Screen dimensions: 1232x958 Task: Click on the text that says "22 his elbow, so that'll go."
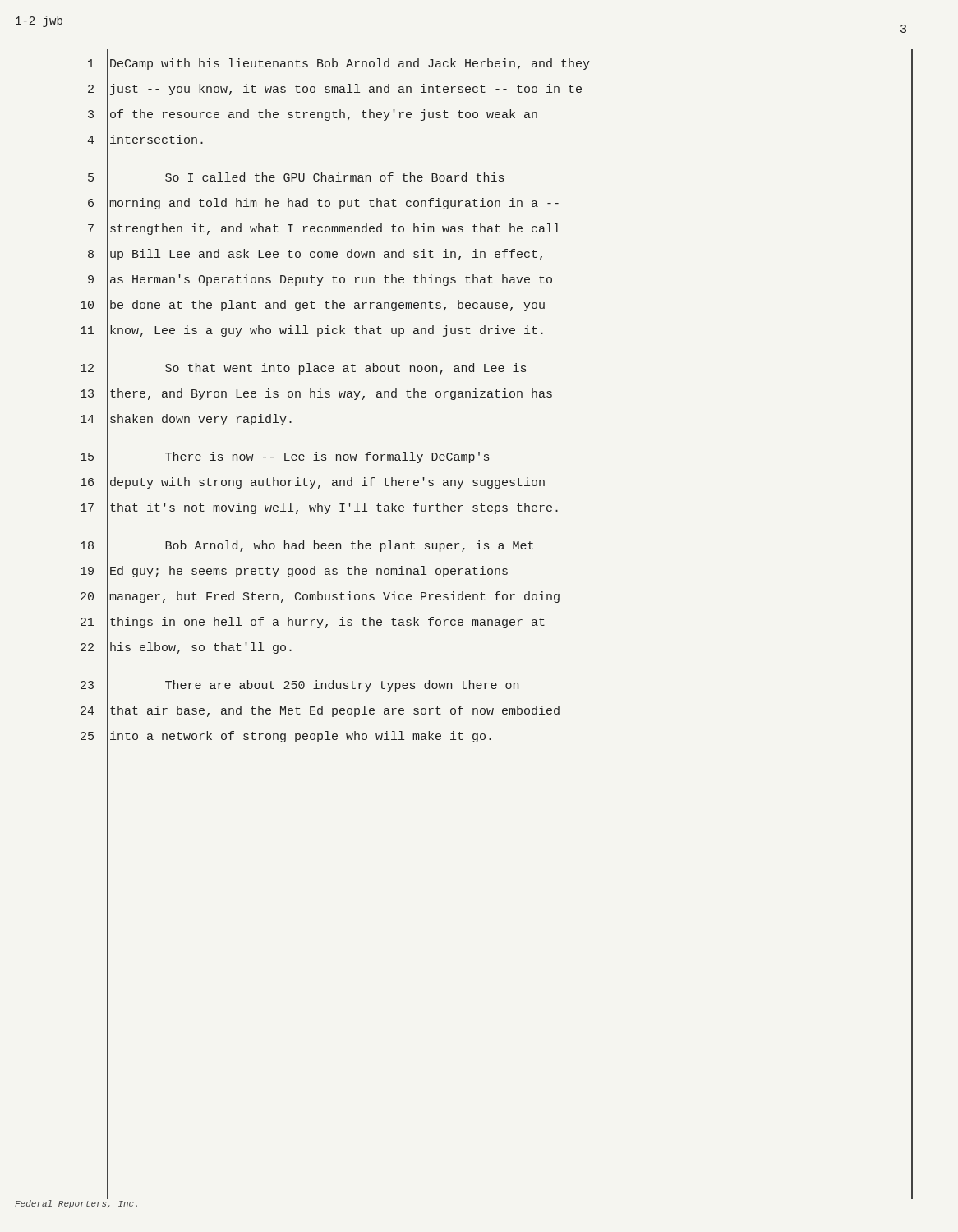point(156,648)
